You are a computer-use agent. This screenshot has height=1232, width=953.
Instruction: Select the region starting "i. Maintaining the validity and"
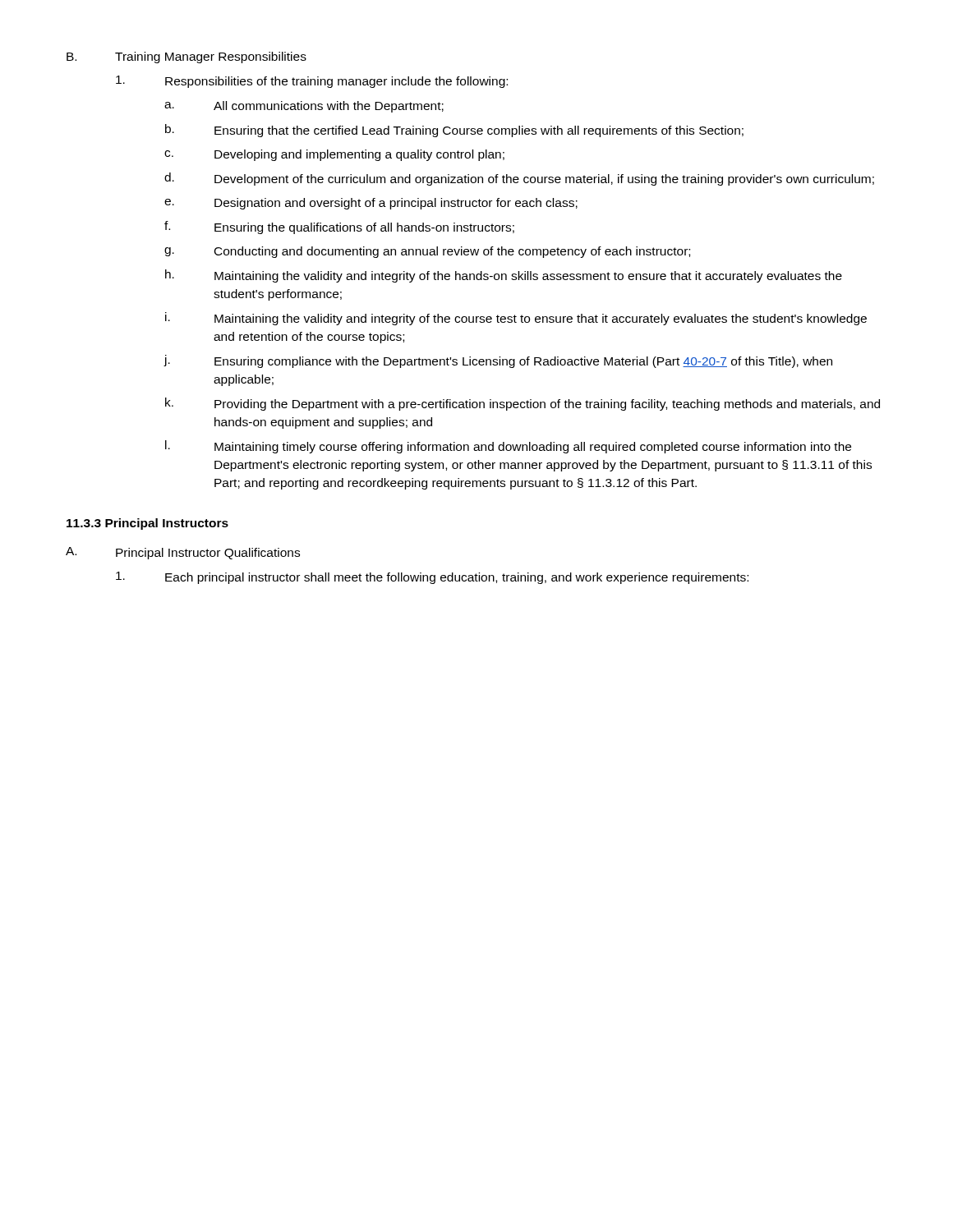coord(526,328)
